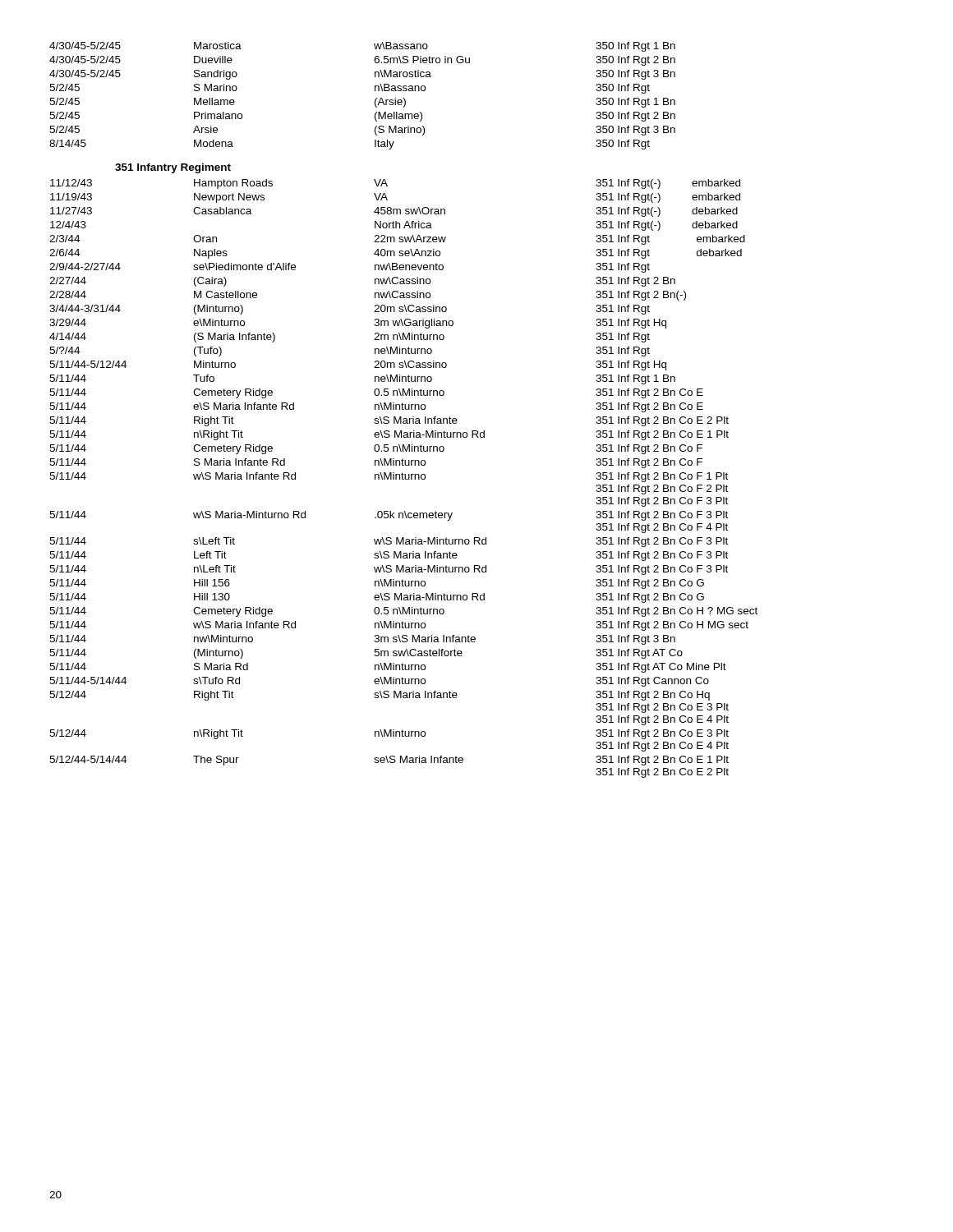Locate the list item that says "5/2/45 Primalano (Mellame)"

point(61,116)
